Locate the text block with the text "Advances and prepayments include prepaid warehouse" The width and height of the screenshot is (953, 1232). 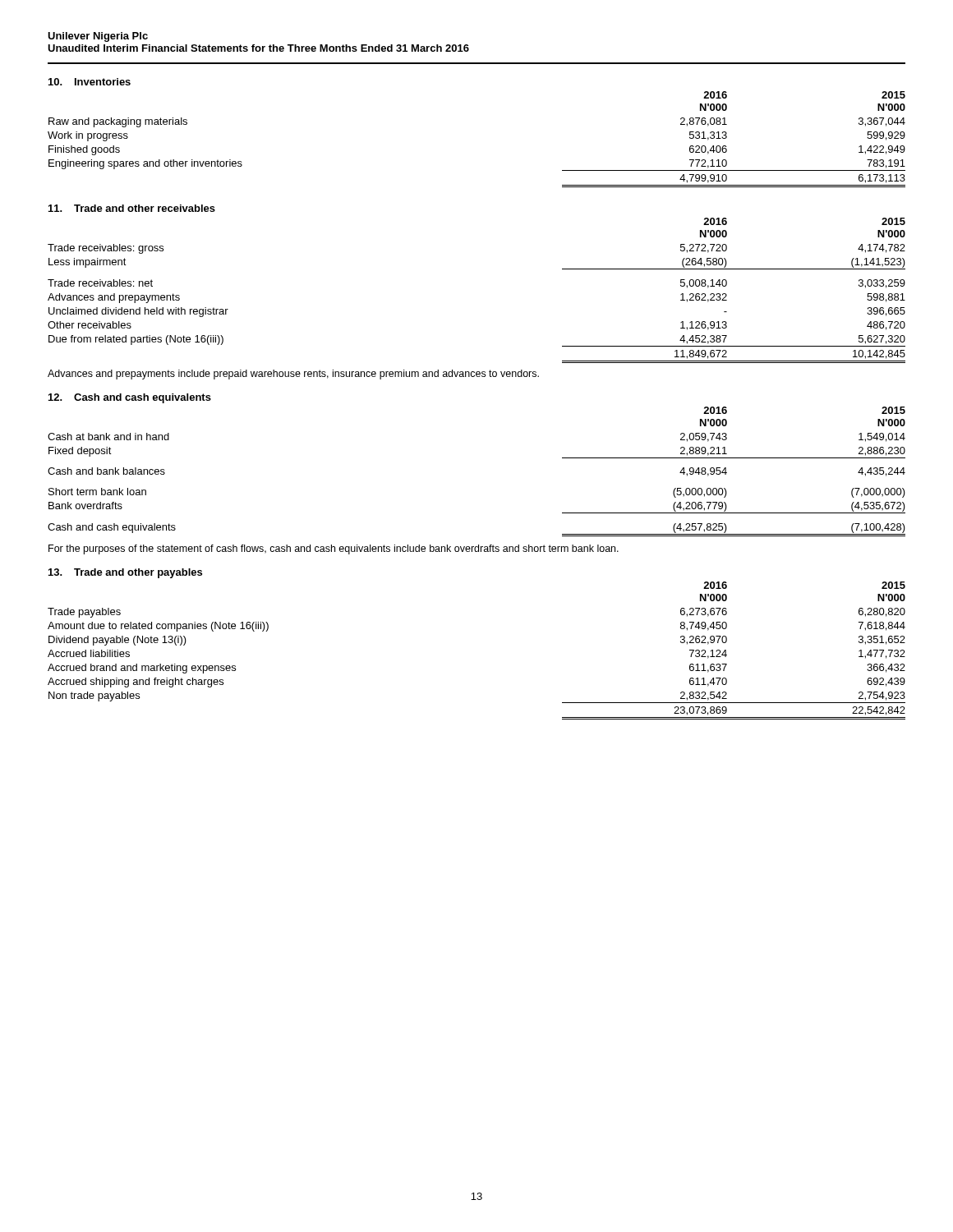click(x=294, y=373)
